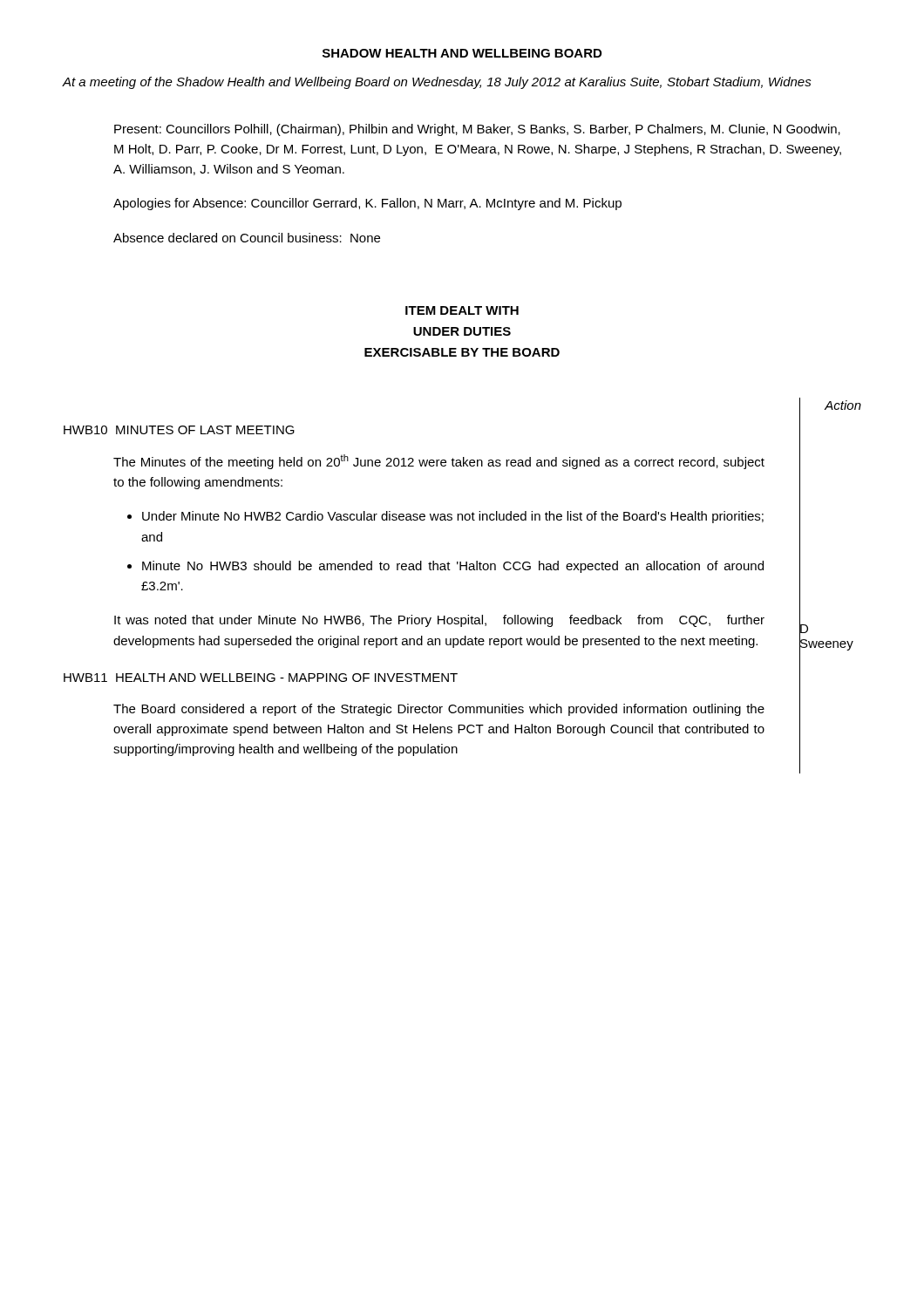The width and height of the screenshot is (924, 1308).
Task: Click the passage that begins "Apologies for Absence: Councillor Gerrard, K. Fallon, N"
Action: (368, 203)
